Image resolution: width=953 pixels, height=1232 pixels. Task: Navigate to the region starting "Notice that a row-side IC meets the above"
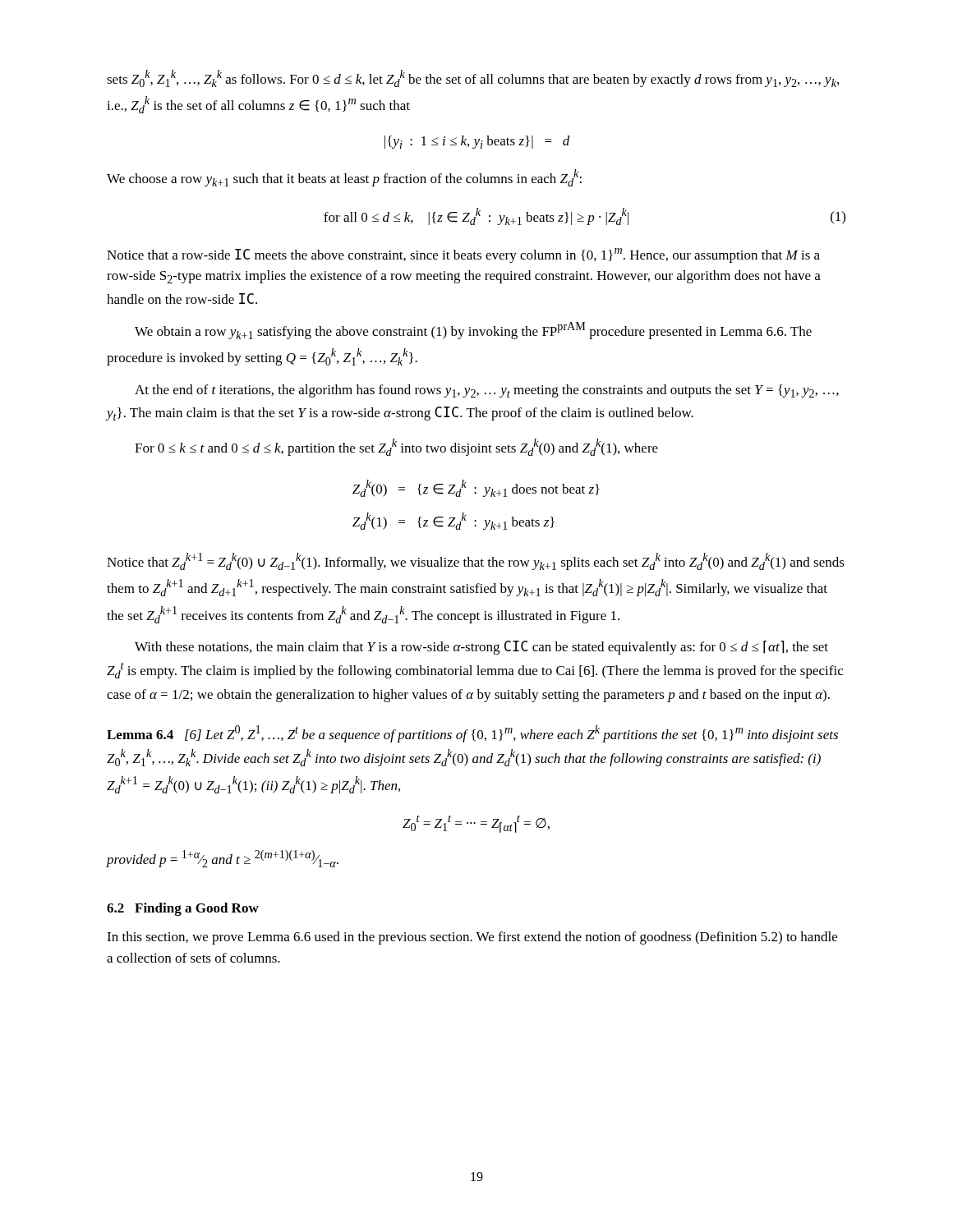coord(464,275)
